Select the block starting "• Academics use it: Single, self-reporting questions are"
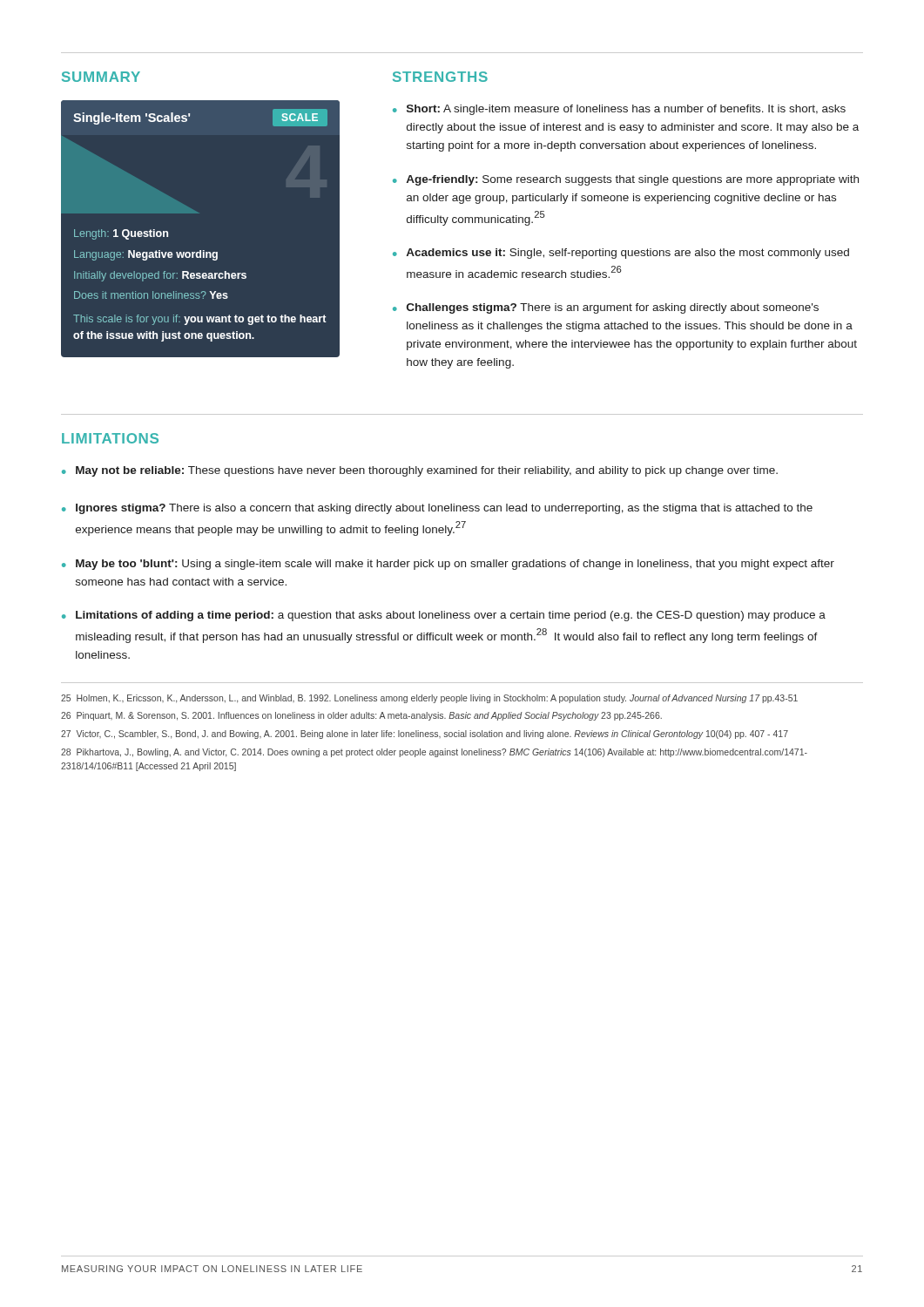This screenshot has height=1307, width=924. point(627,264)
